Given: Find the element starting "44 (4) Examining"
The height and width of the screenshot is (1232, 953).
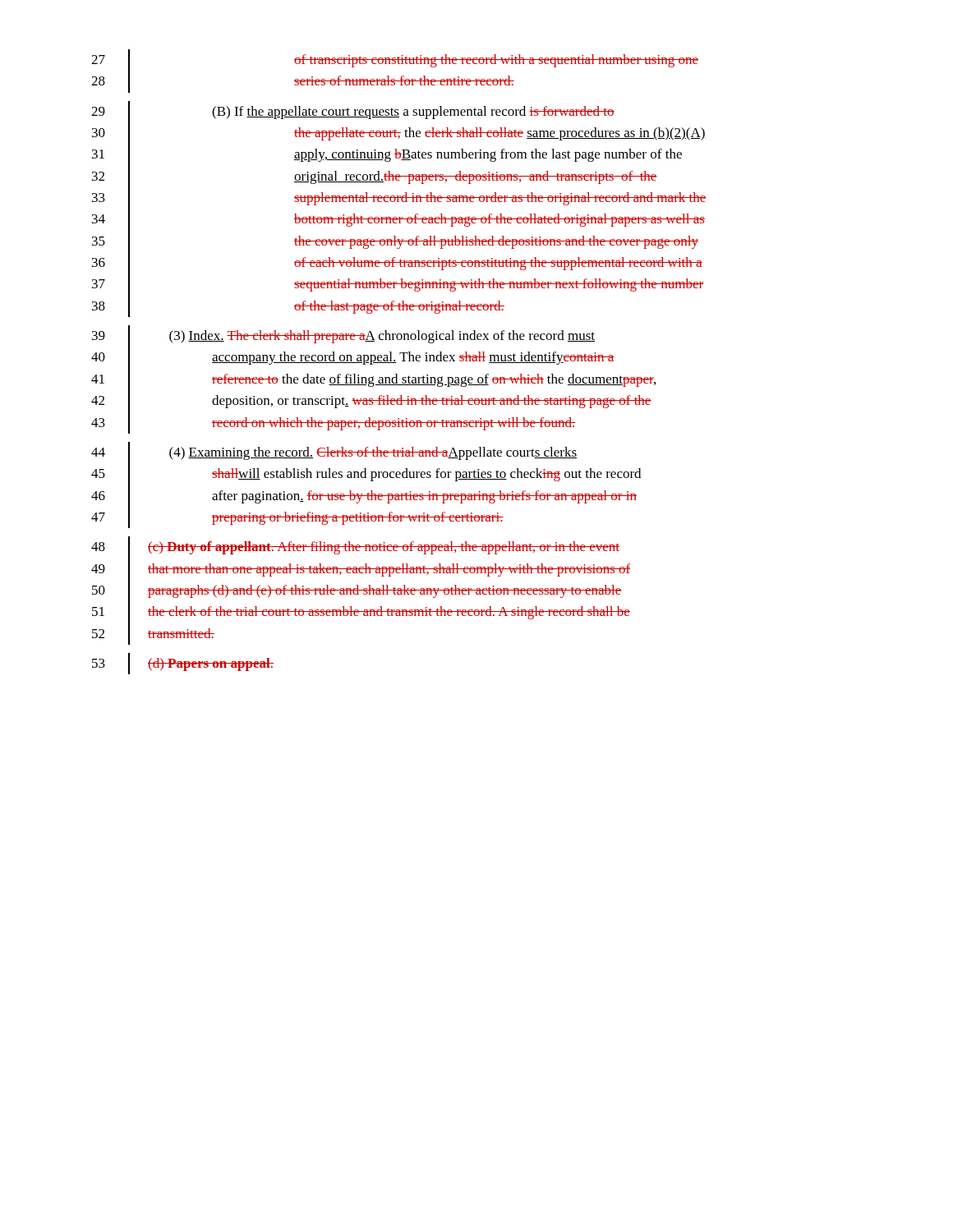Looking at the screenshot, I should (476, 485).
